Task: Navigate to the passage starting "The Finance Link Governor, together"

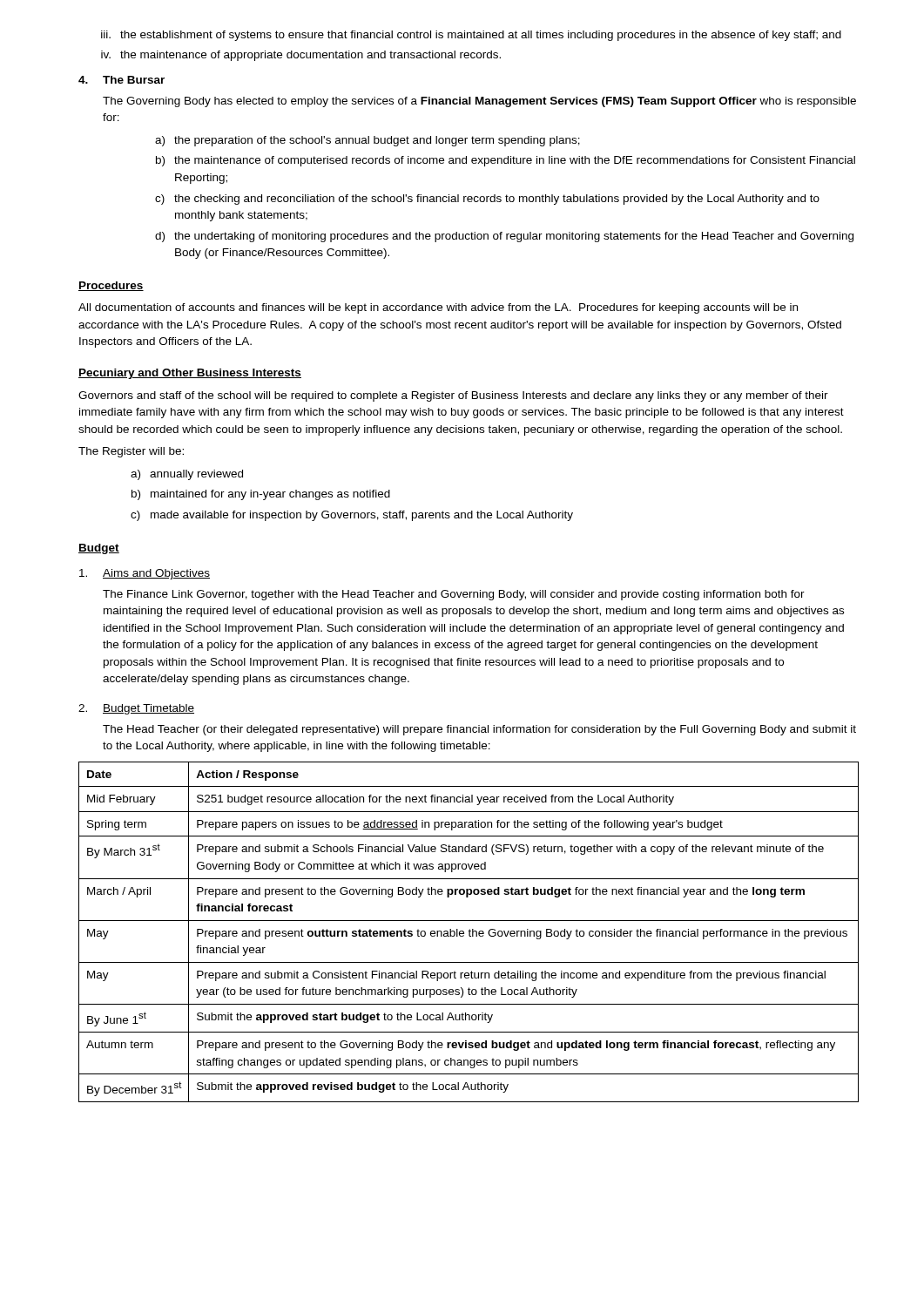Action: click(481, 636)
